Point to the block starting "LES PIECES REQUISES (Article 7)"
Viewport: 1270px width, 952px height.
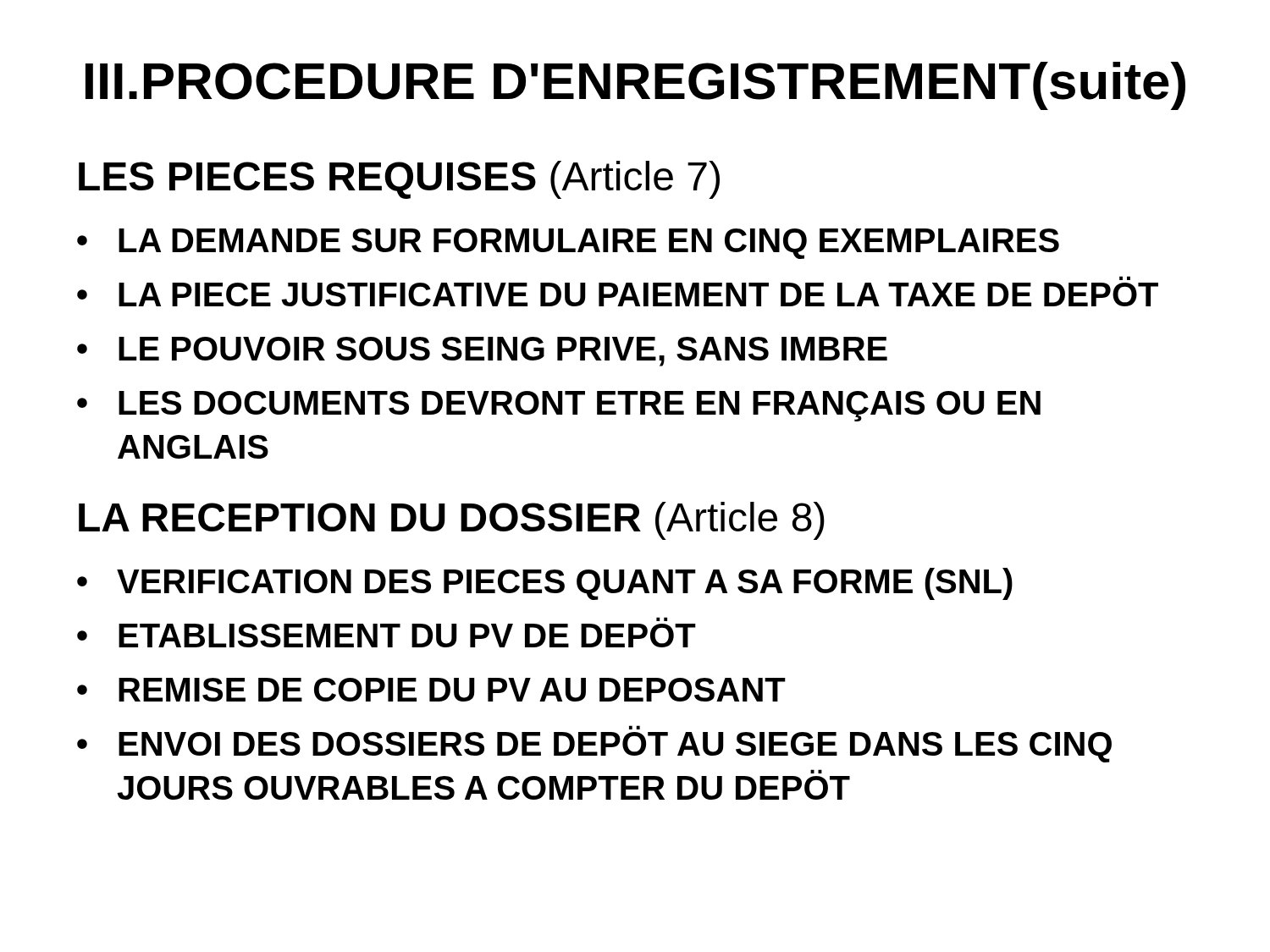pos(635,176)
